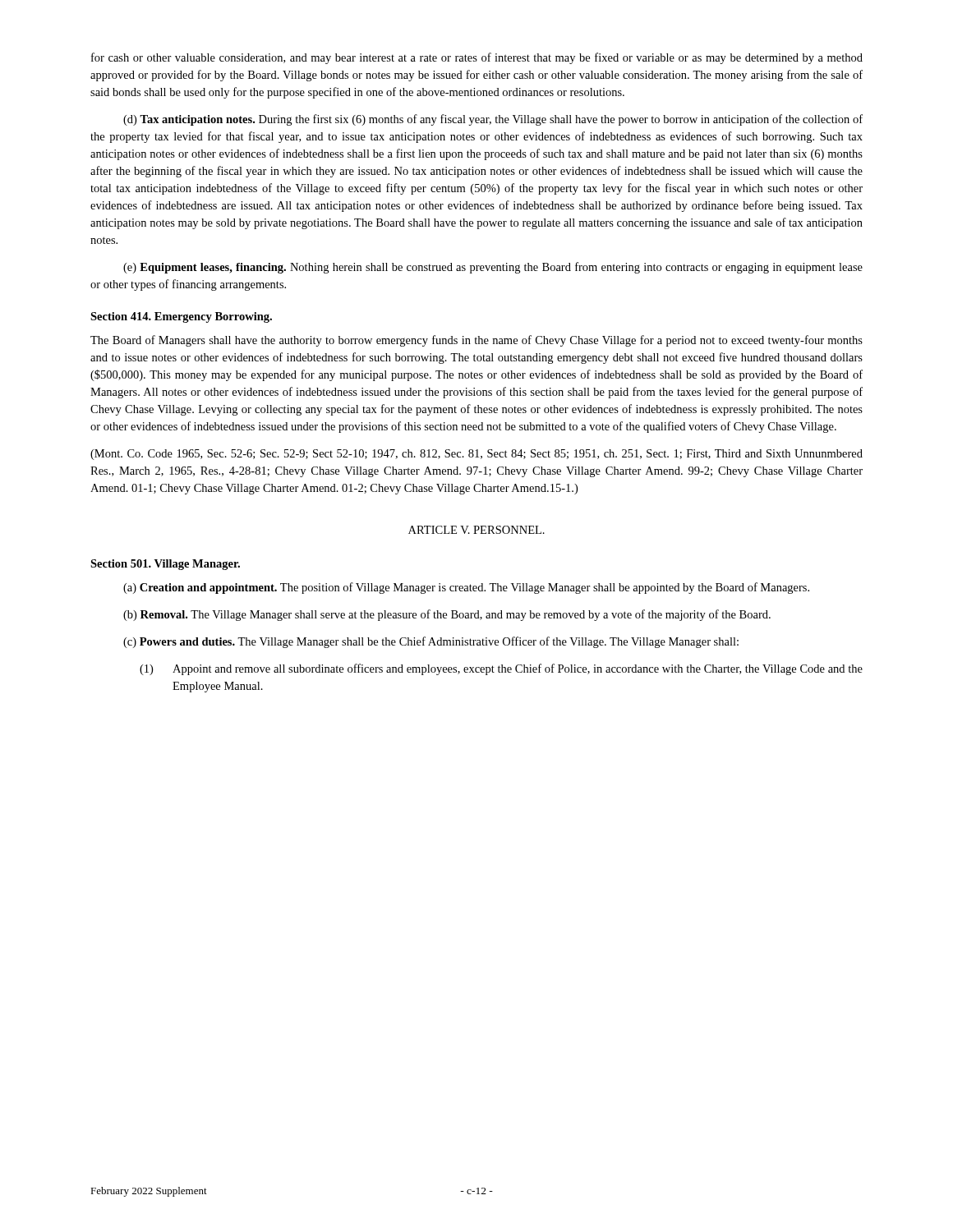The width and height of the screenshot is (953, 1232).
Task: Click on the text block containing "(e) Equipment leases, financing."
Action: point(476,276)
